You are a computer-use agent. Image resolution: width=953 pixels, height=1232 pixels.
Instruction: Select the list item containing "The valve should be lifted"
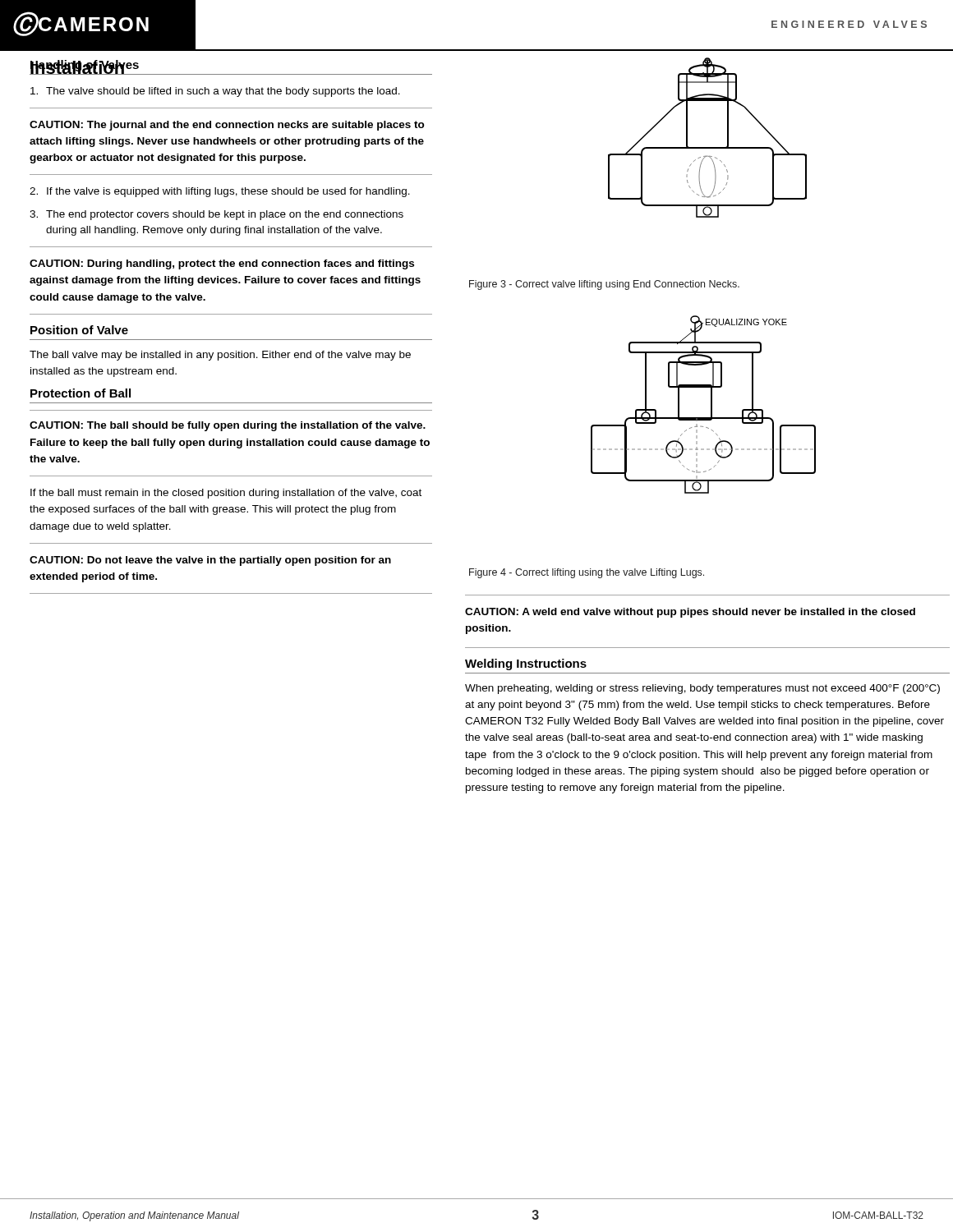point(215,91)
